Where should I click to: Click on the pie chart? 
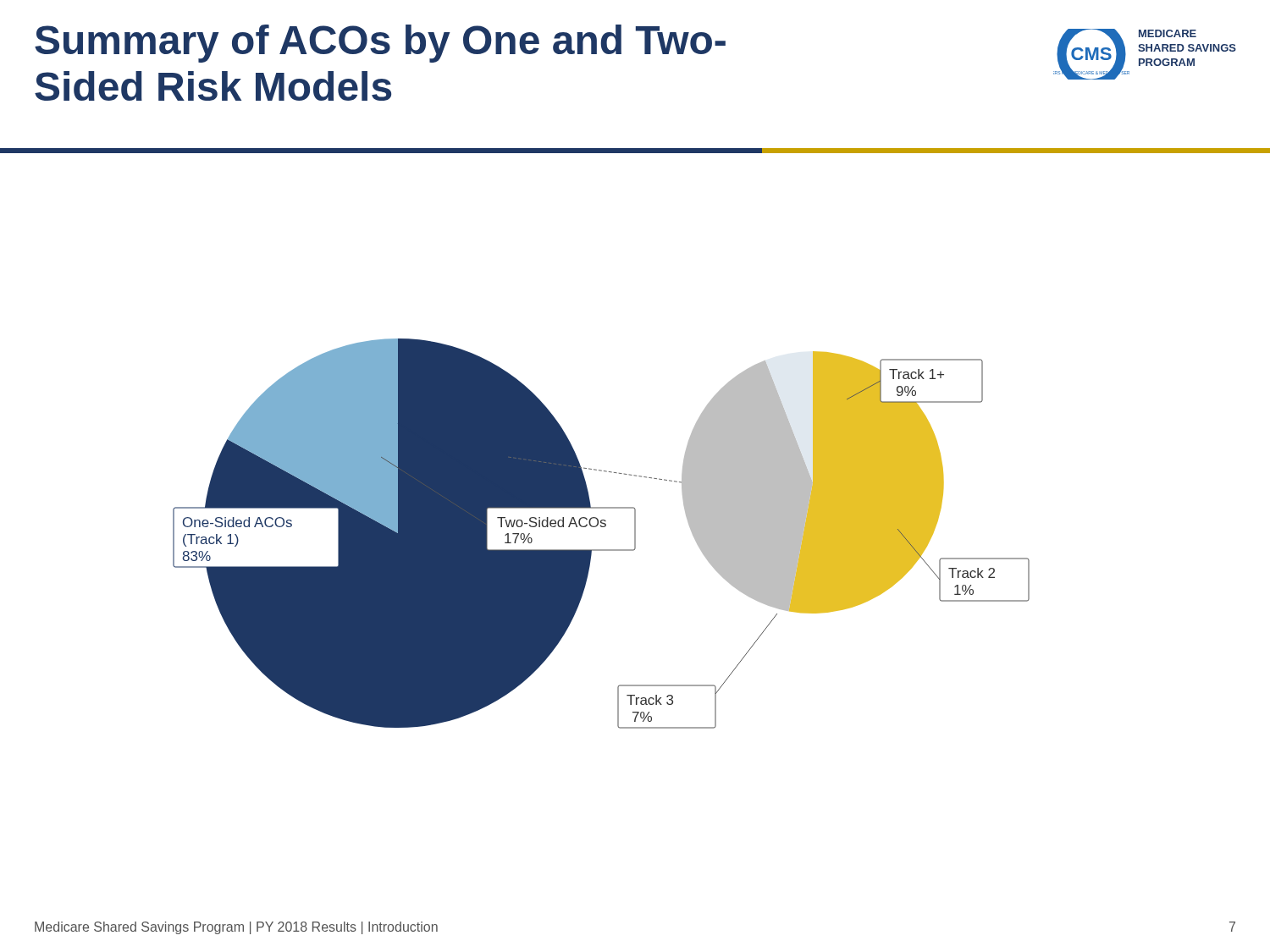[635, 525]
